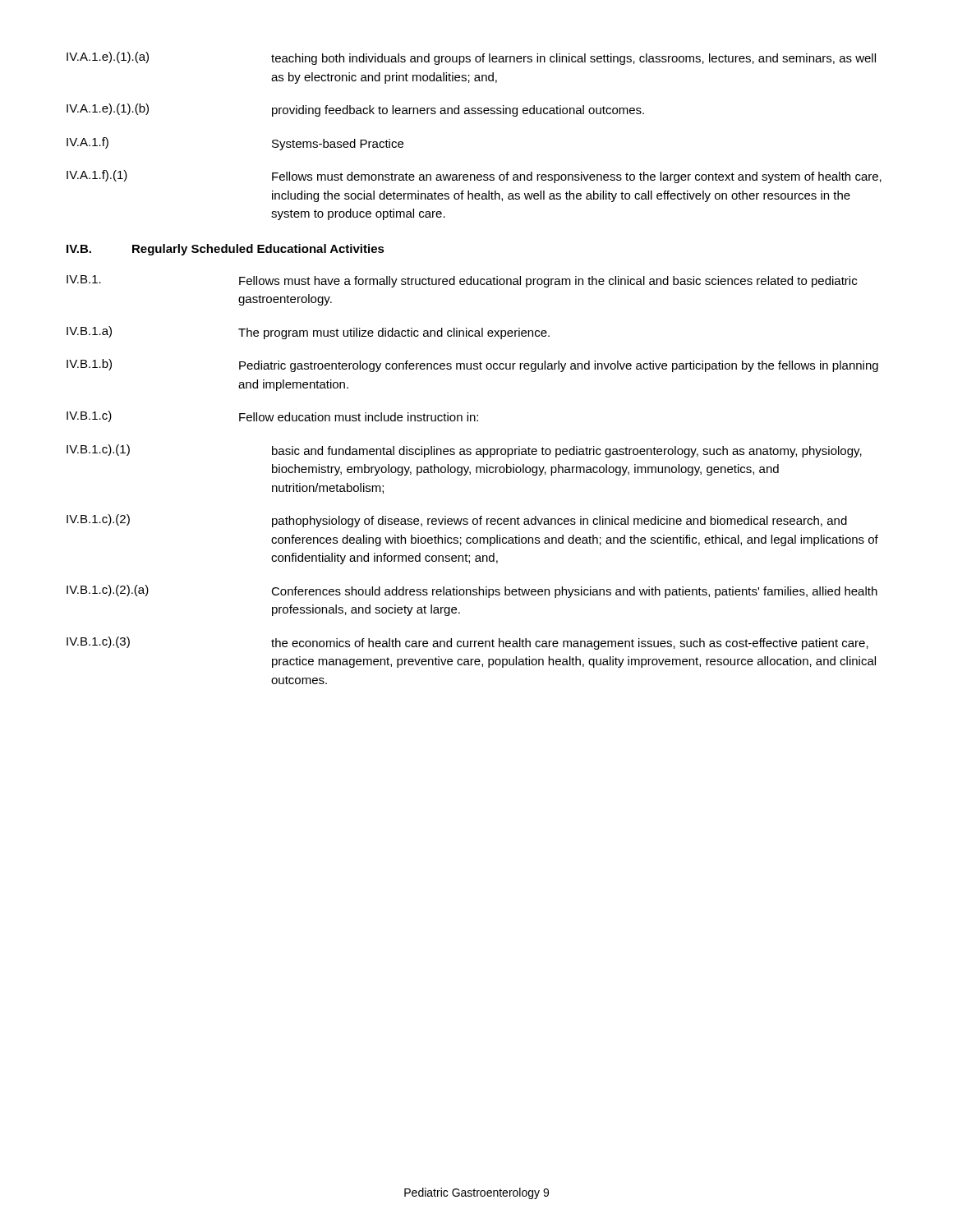Locate the text "IV.B. Regularly Scheduled Educational Activities"
This screenshot has width=953, height=1232.
tap(226, 250)
